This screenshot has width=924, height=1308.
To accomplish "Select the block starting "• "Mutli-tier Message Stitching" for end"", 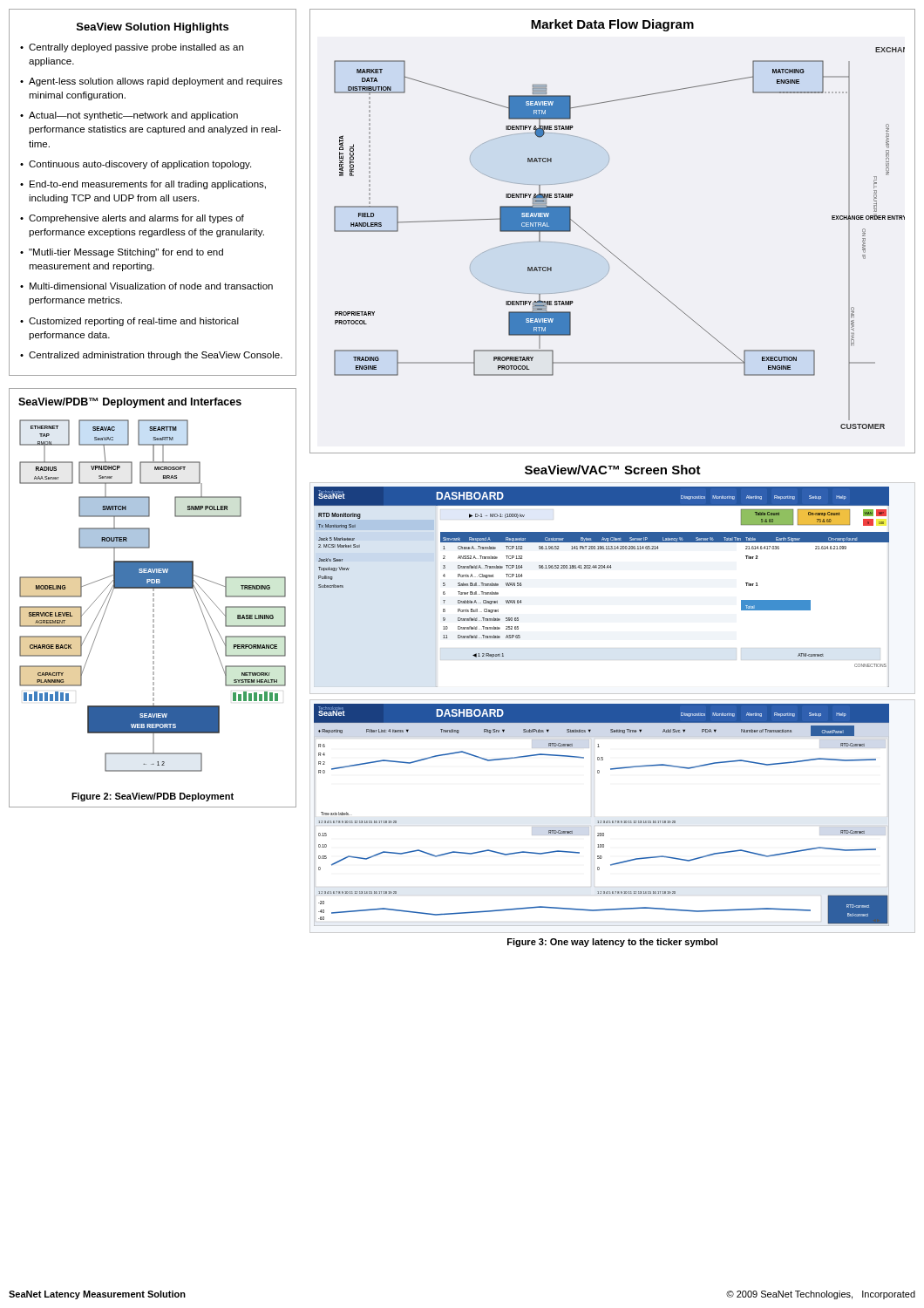I will click(x=153, y=259).
